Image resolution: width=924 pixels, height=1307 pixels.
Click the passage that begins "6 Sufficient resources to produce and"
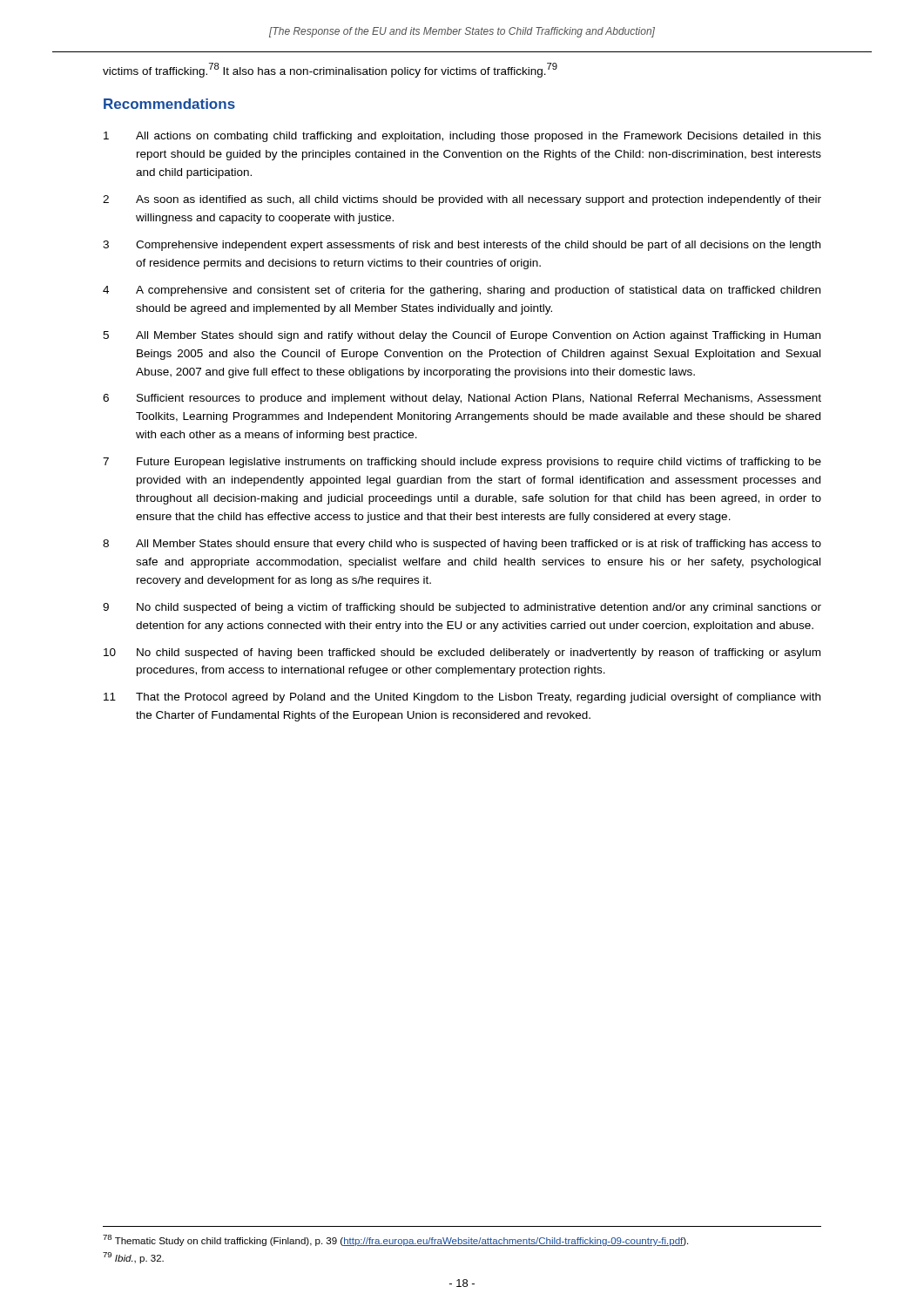point(462,417)
